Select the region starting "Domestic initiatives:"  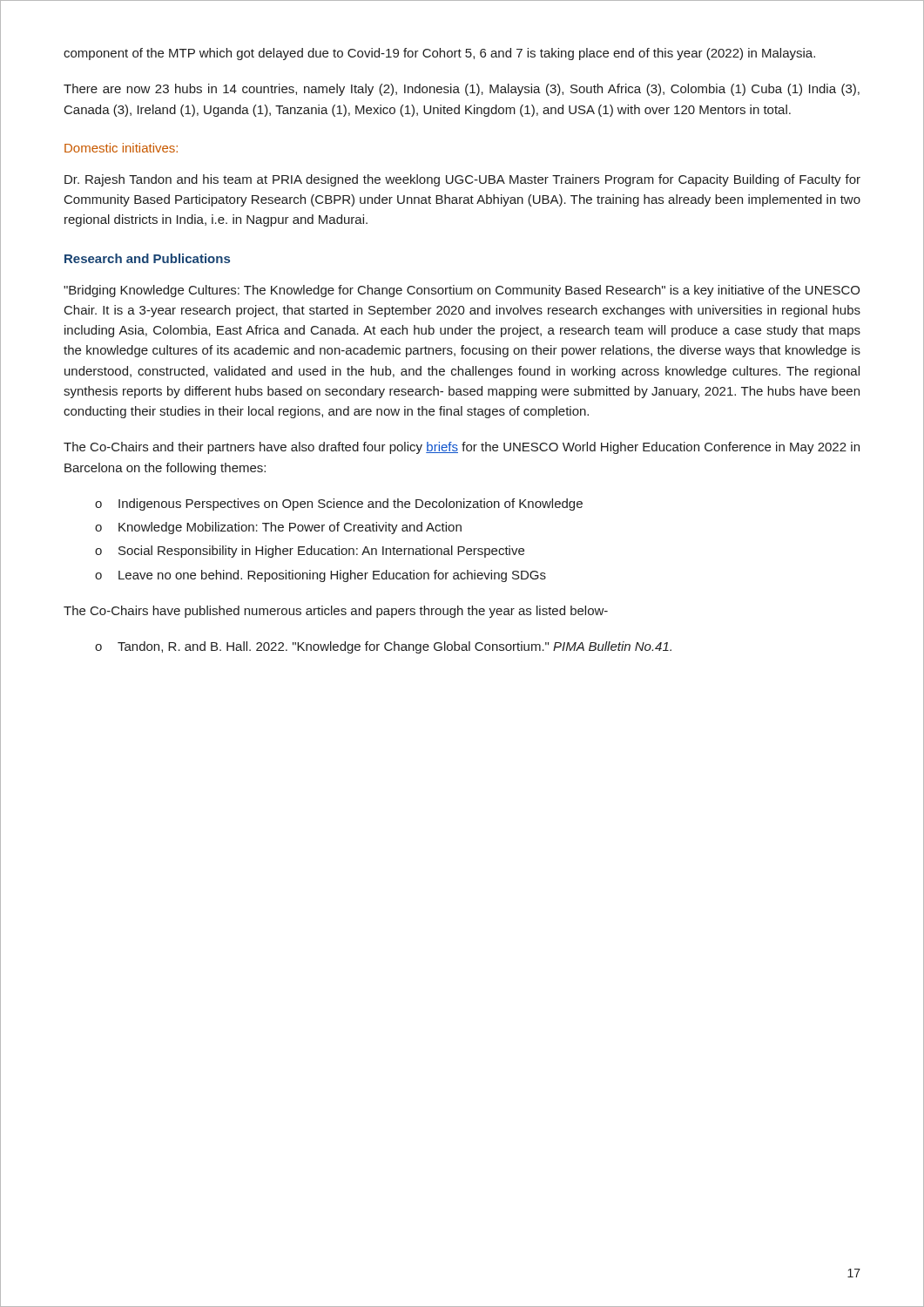(121, 147)
